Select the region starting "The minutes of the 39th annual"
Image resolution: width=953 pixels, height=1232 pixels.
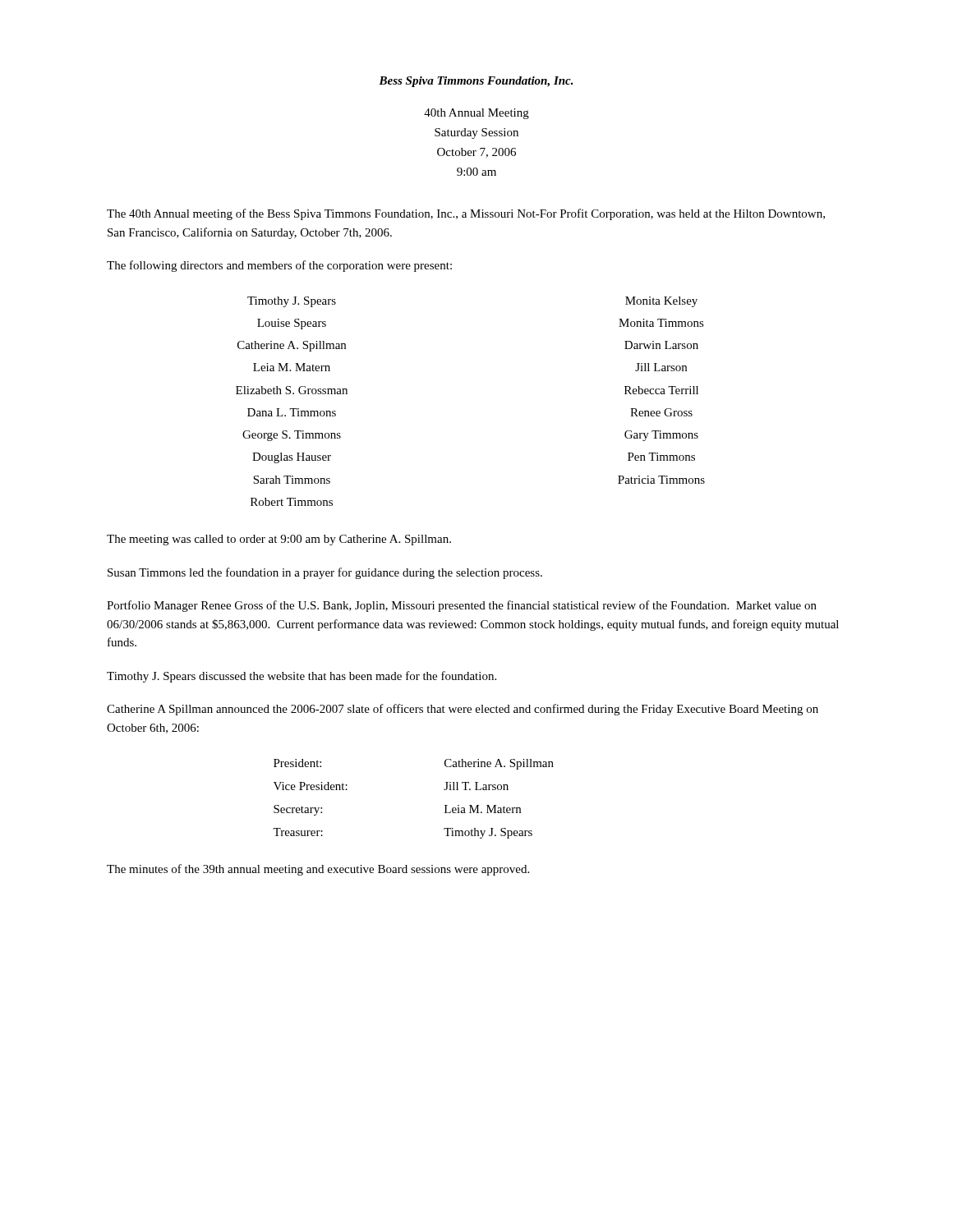click(x=318, y=869)
